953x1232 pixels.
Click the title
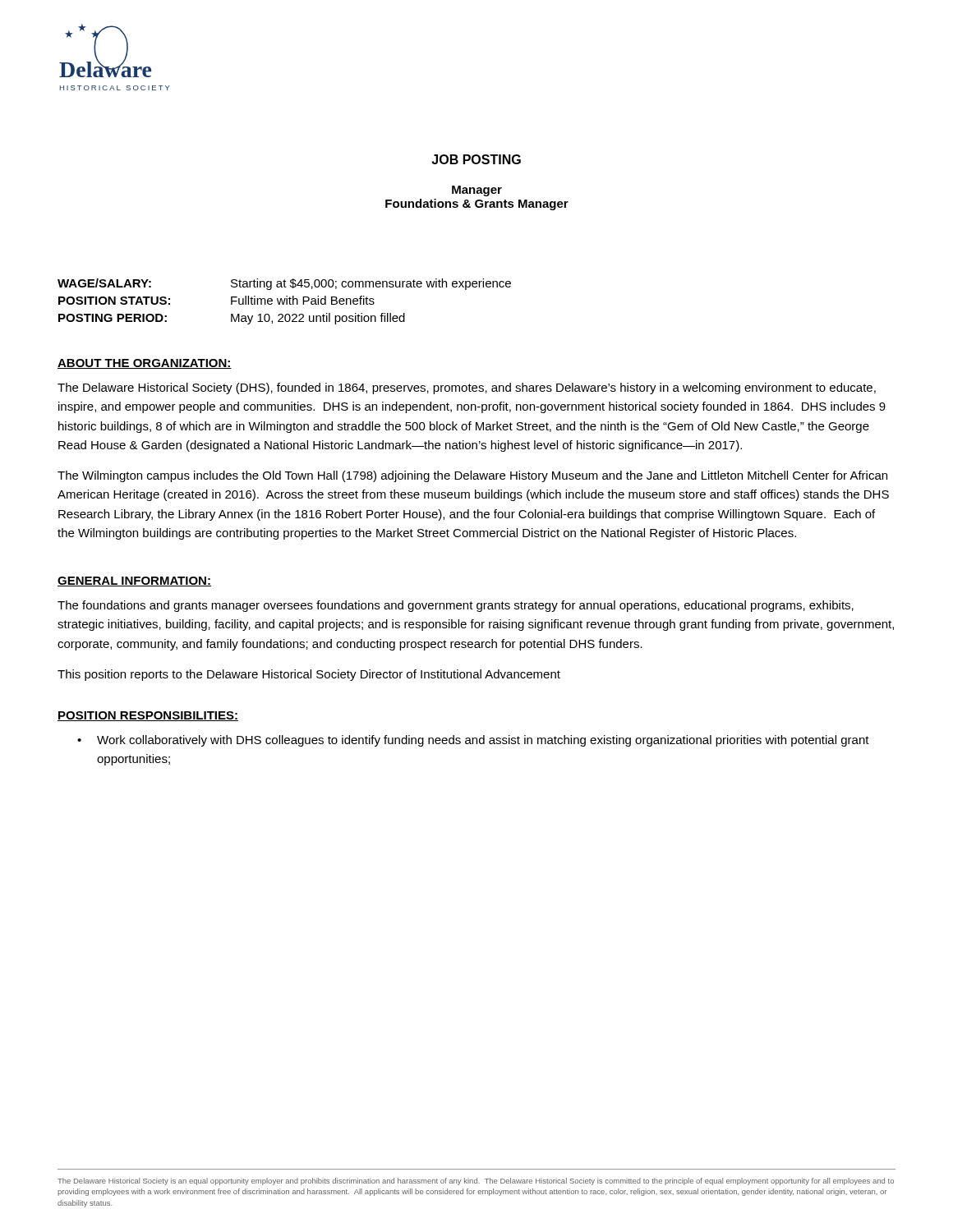[476, 160]
